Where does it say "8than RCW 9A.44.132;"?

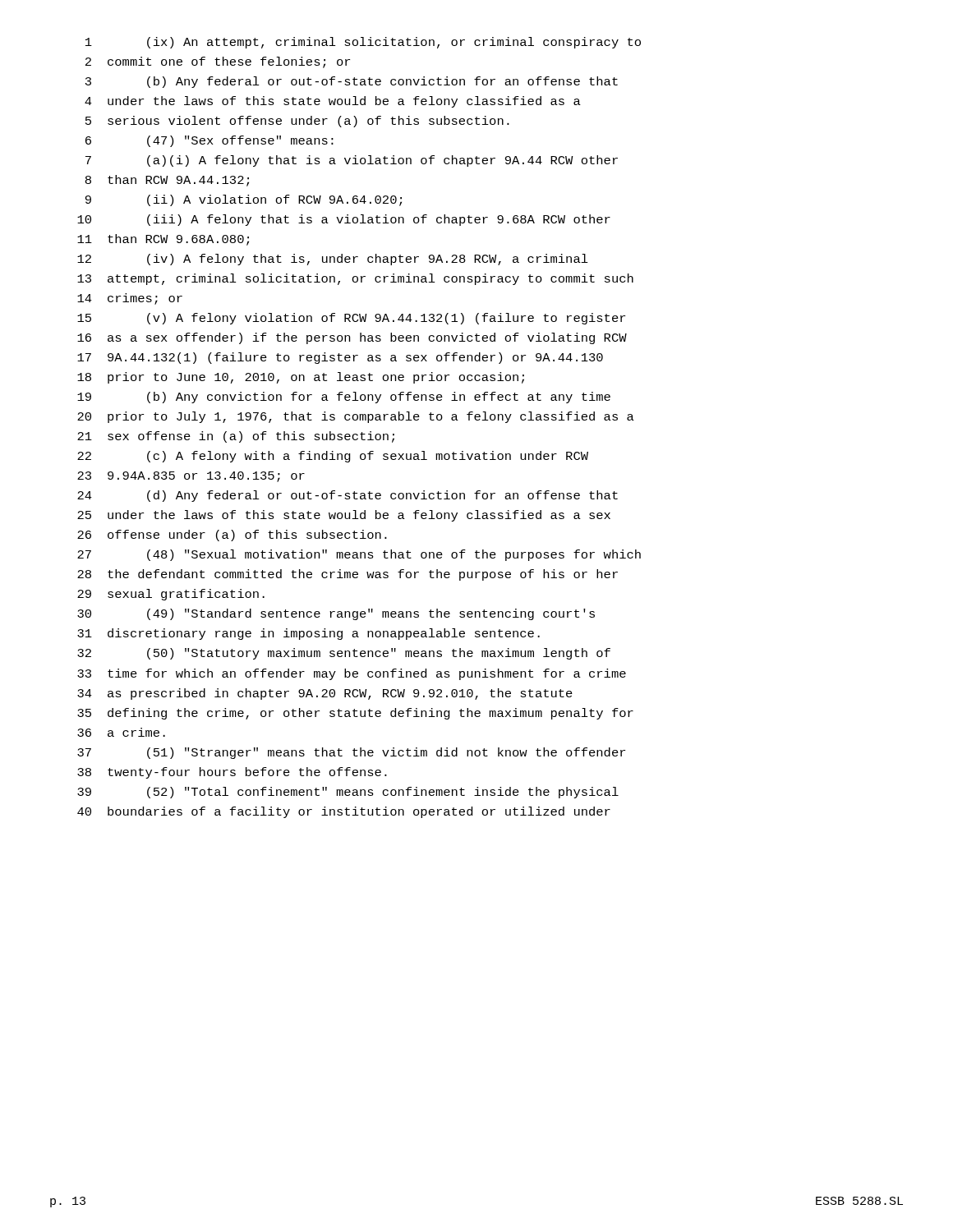[x=167, y=181]
